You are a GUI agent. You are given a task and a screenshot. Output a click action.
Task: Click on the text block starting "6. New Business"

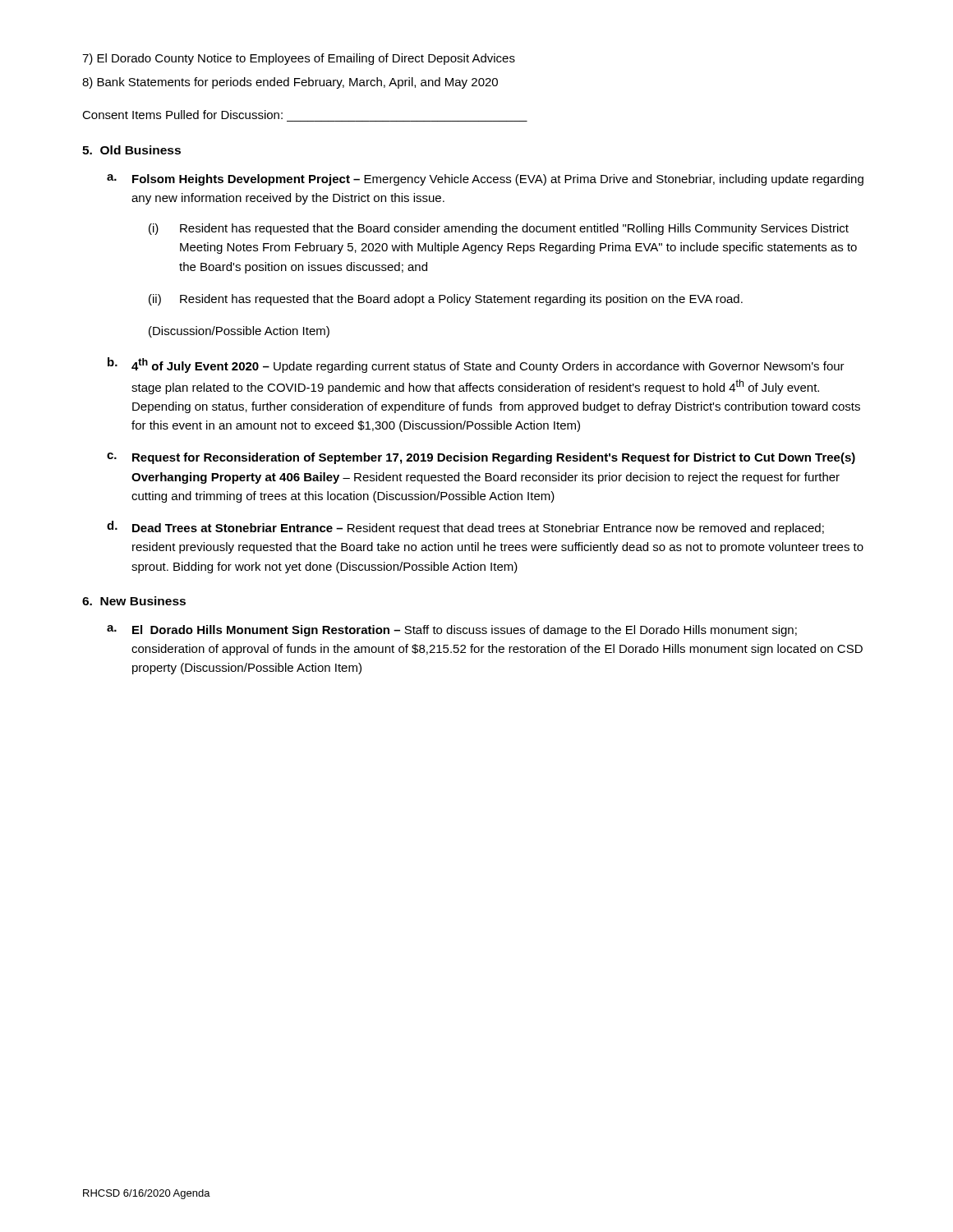pyautogui.click(x=134, y=601)
